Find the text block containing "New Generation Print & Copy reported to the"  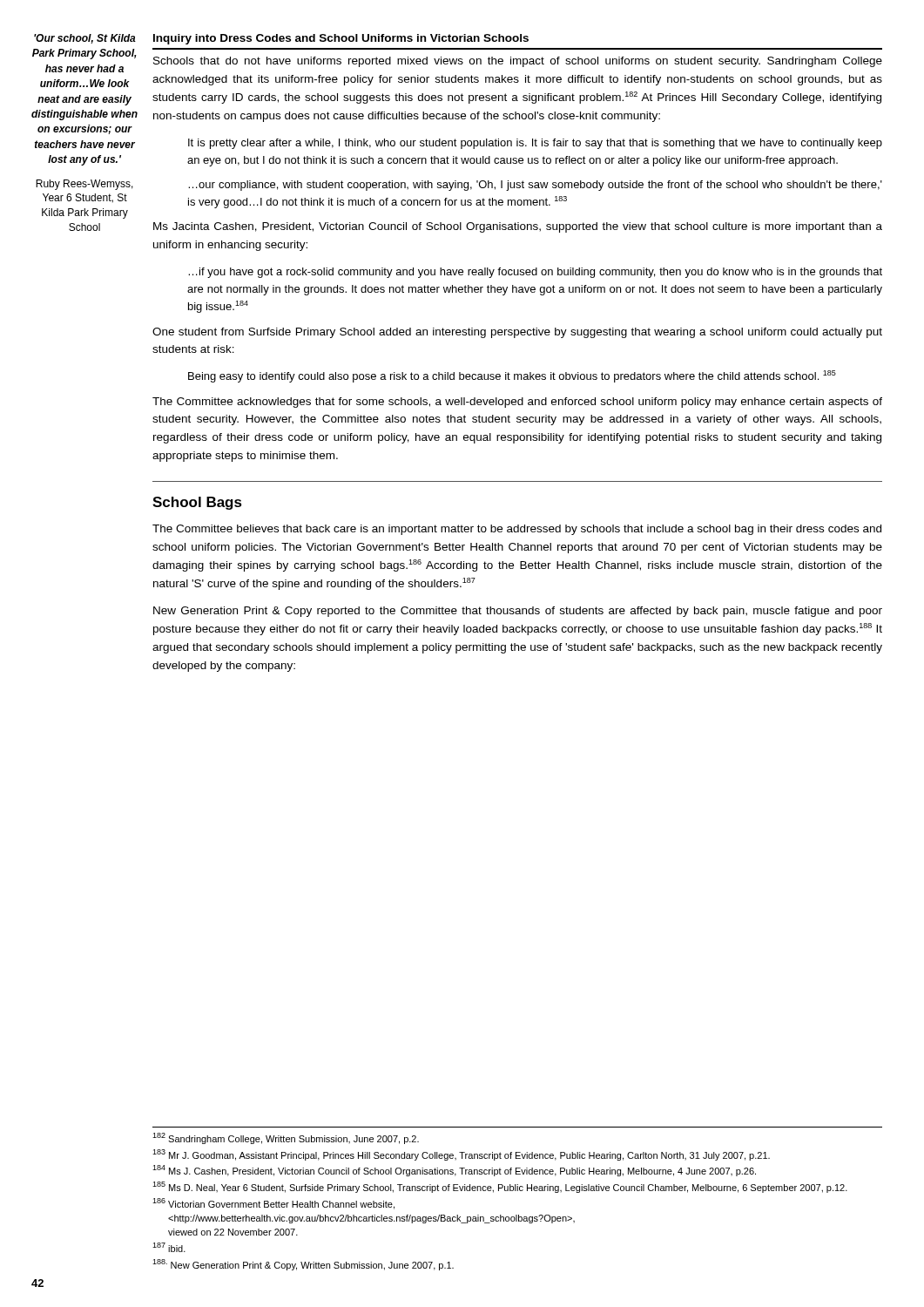(x=517, y=638)
